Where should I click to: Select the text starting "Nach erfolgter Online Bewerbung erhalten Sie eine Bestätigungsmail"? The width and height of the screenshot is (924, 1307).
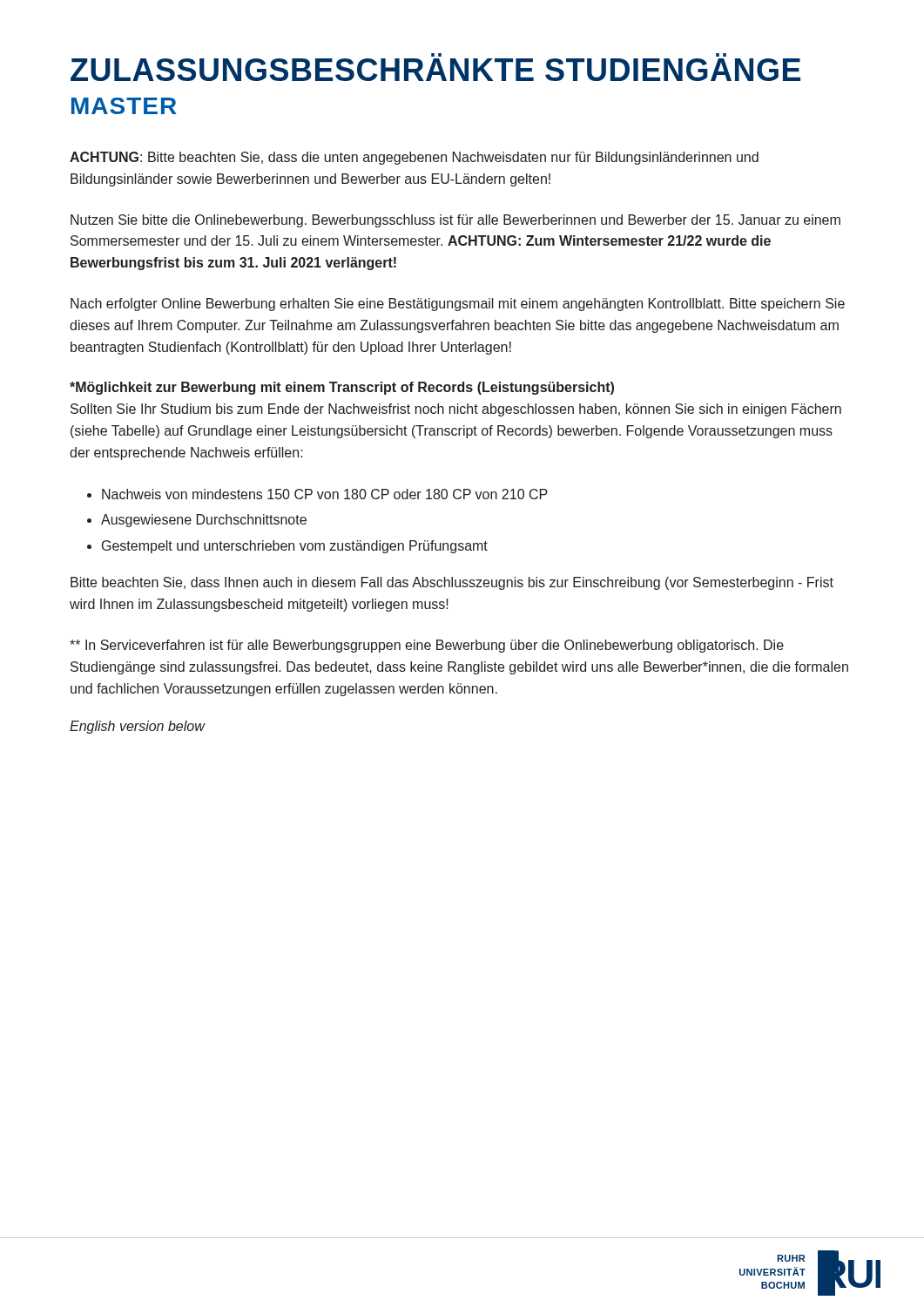[462, 326]
